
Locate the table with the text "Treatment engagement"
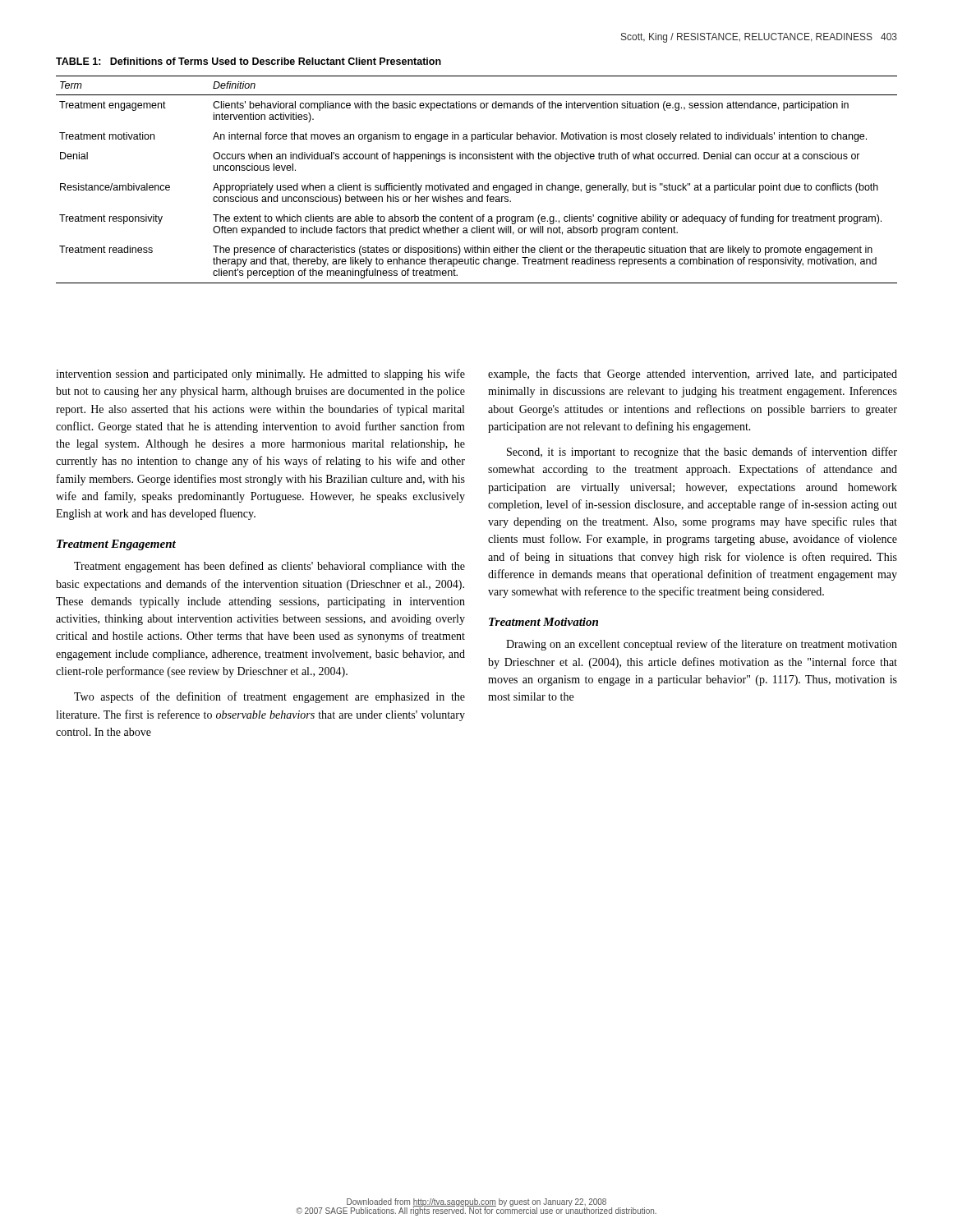pyautogui.click(x=476, y=179)
